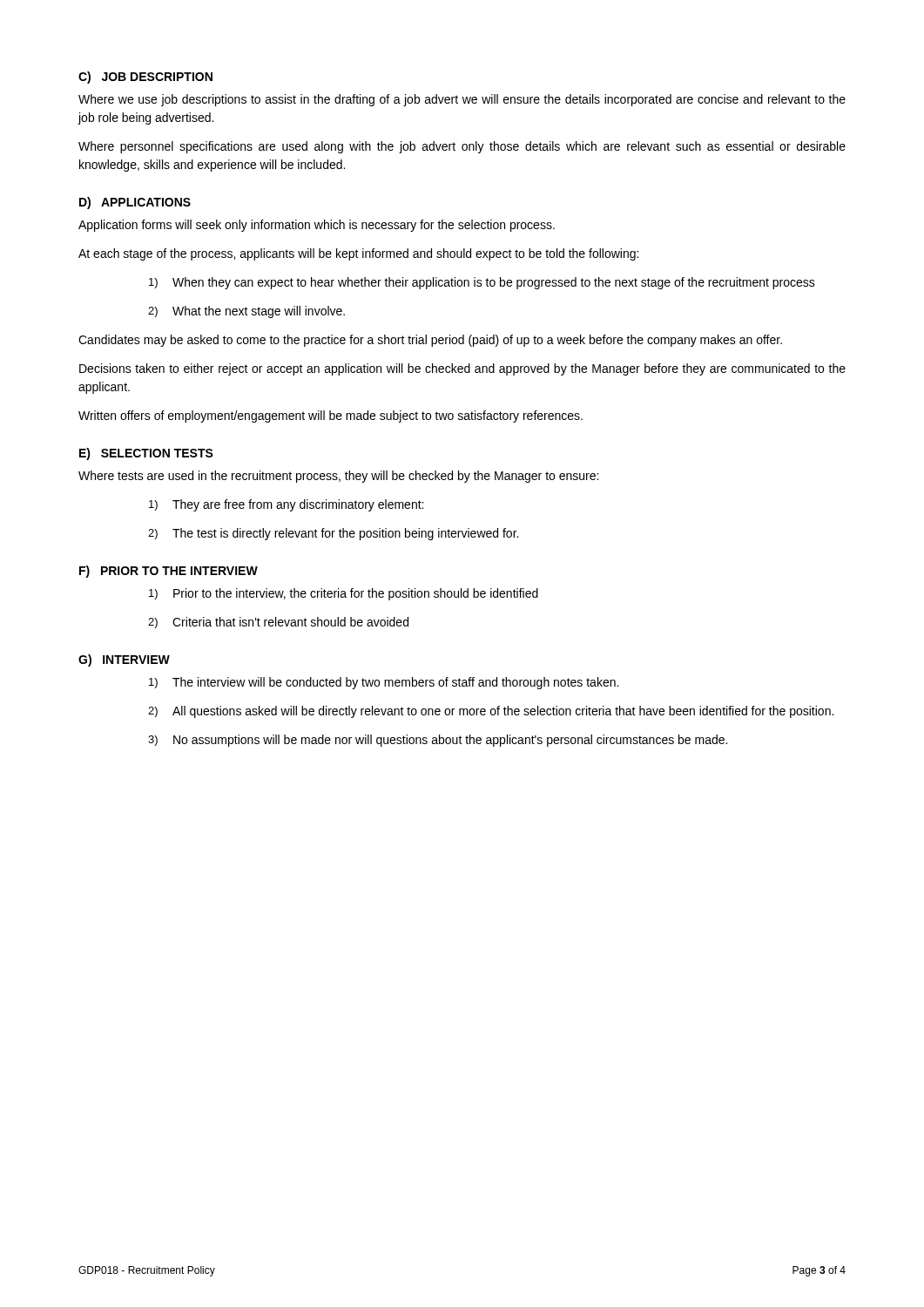Viewport: 924px width, 1307px height.
Task: Point to the block beginning "2) All questions asked"
Action: point(497,711)
